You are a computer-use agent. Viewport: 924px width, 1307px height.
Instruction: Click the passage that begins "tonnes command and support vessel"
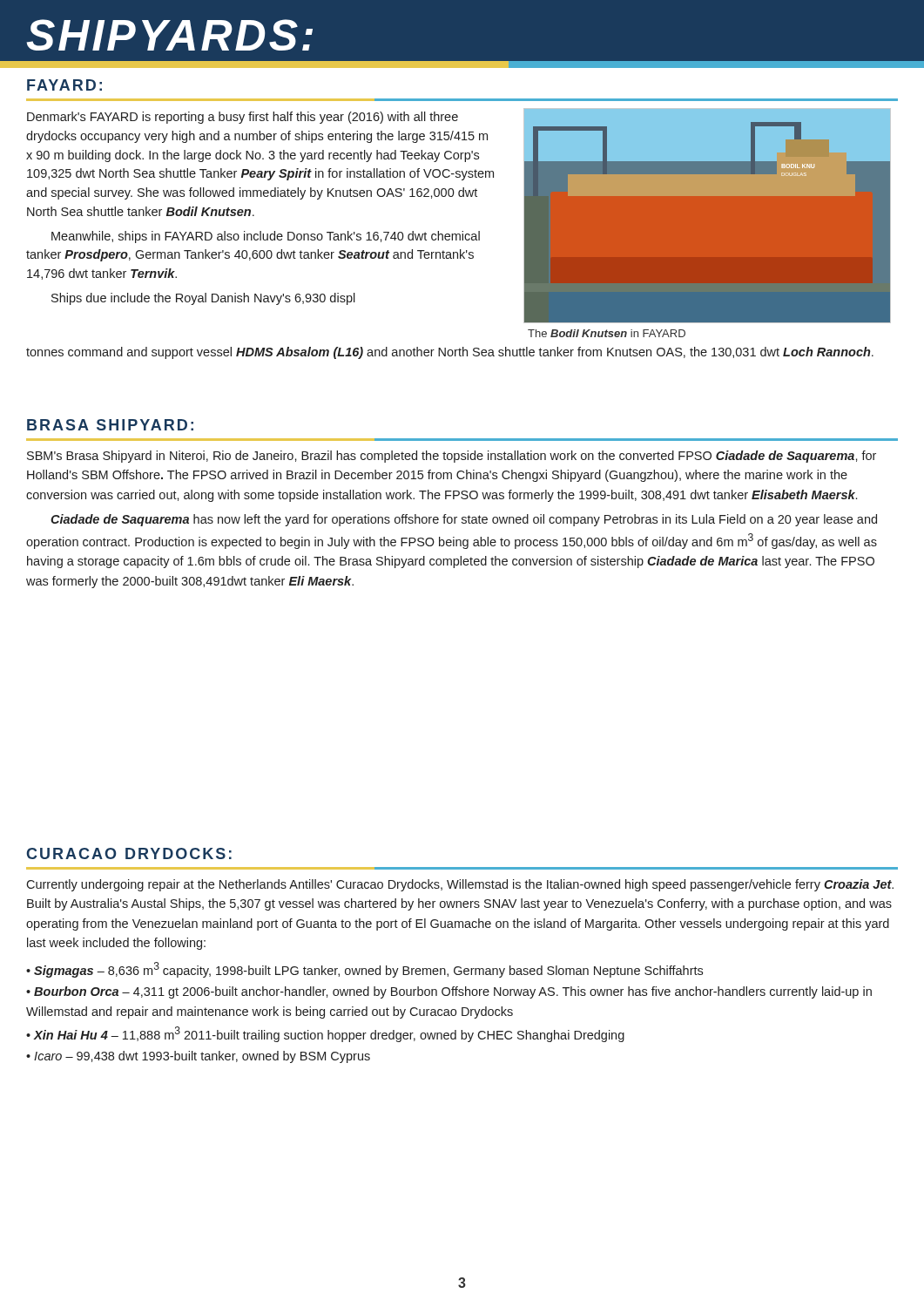pyautogui.click(x=450, y=352)
